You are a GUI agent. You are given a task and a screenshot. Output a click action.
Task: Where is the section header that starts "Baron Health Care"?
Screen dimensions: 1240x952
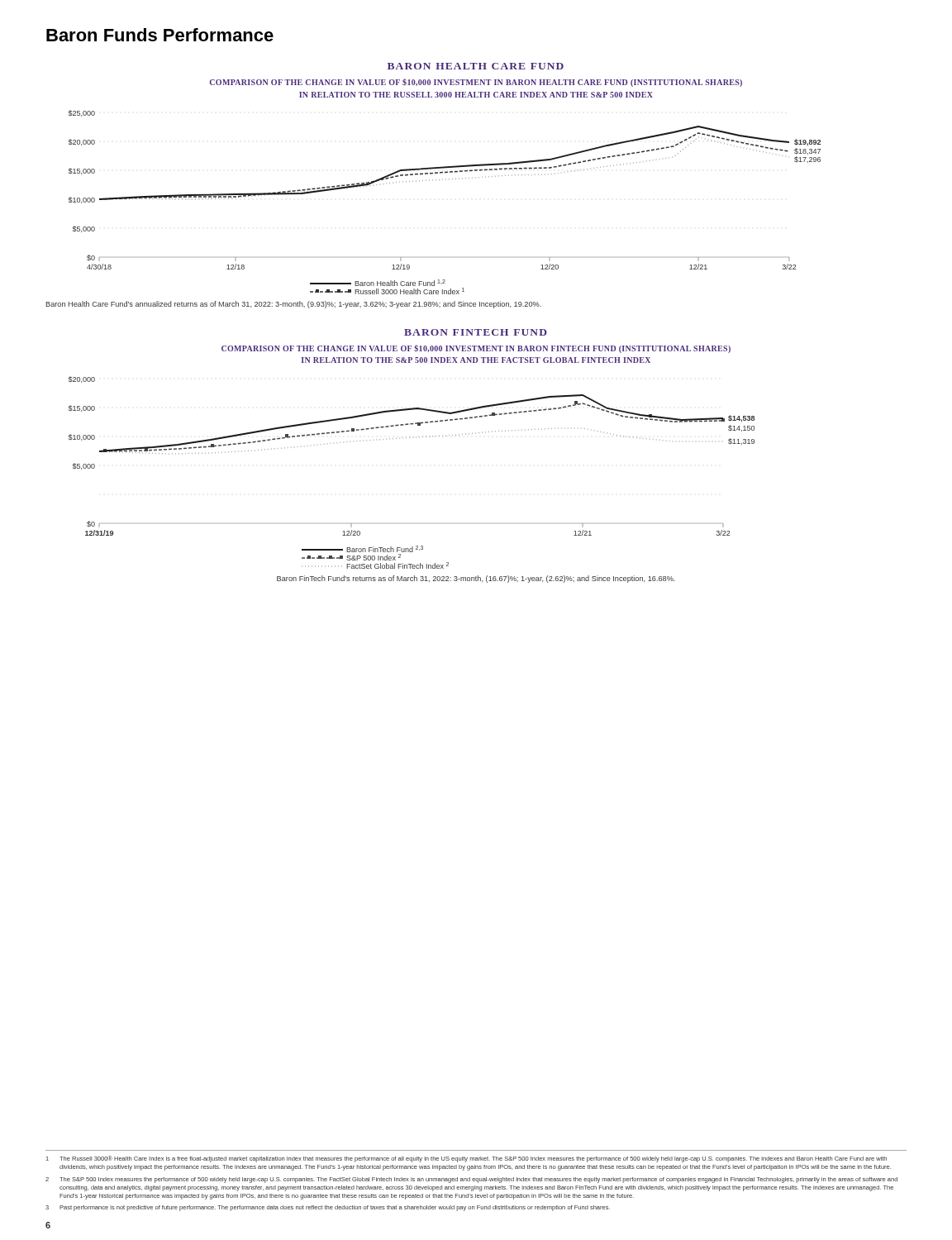(x=476, y=66)
